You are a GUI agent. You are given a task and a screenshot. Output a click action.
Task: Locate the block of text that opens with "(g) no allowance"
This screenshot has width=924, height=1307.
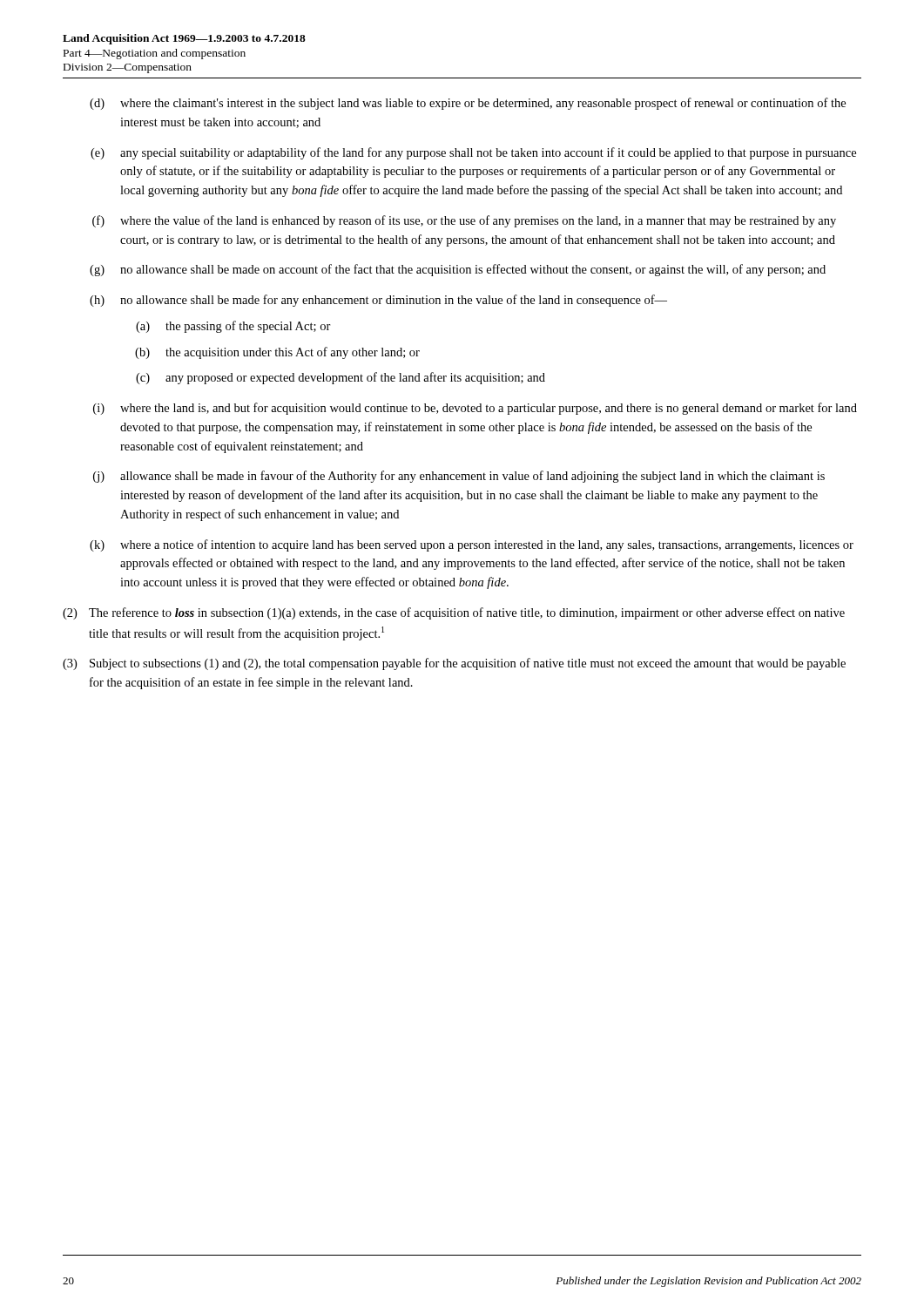click(x=462, y=270)
